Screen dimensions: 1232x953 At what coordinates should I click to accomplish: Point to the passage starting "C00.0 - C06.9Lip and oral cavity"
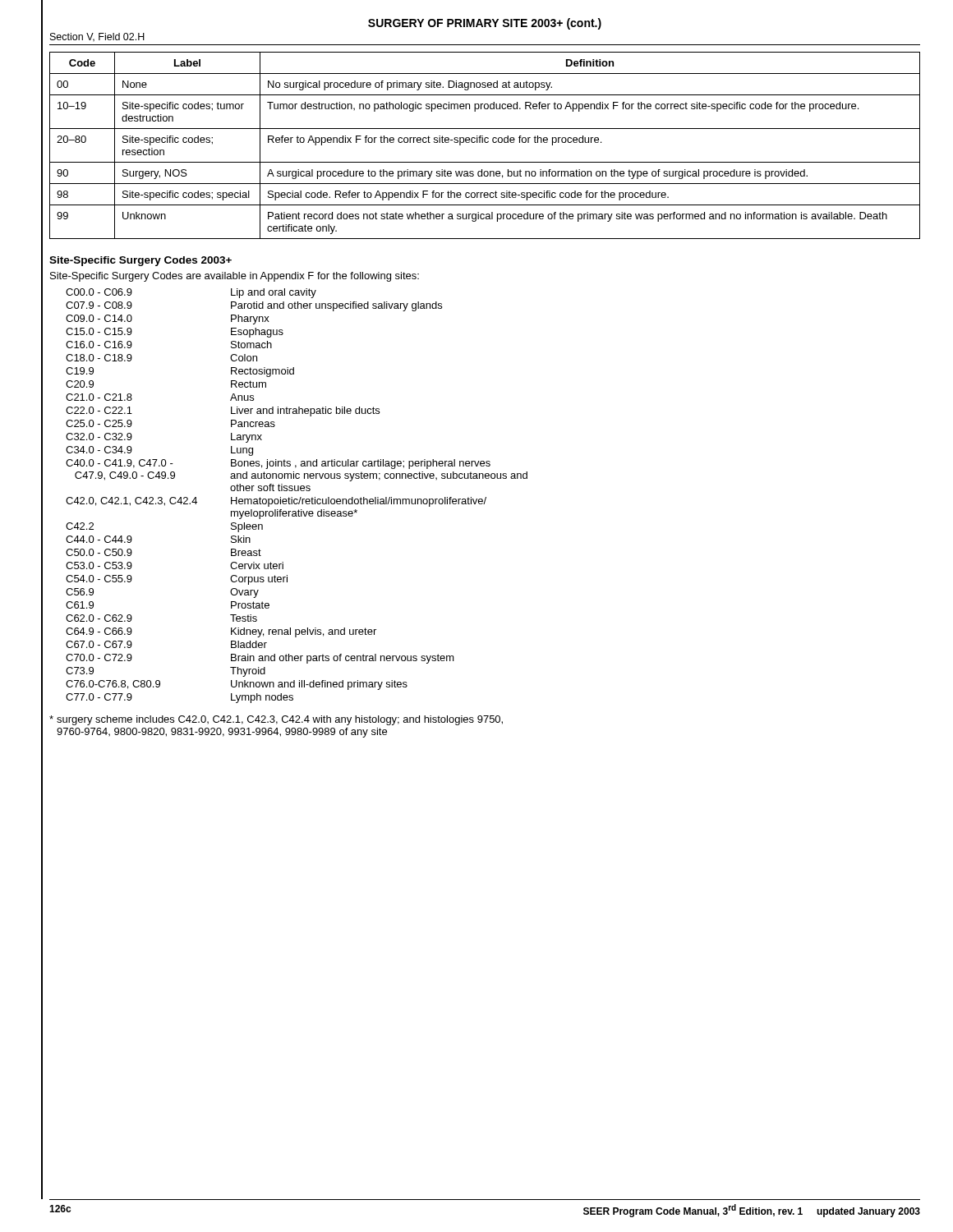pos(92,294)
